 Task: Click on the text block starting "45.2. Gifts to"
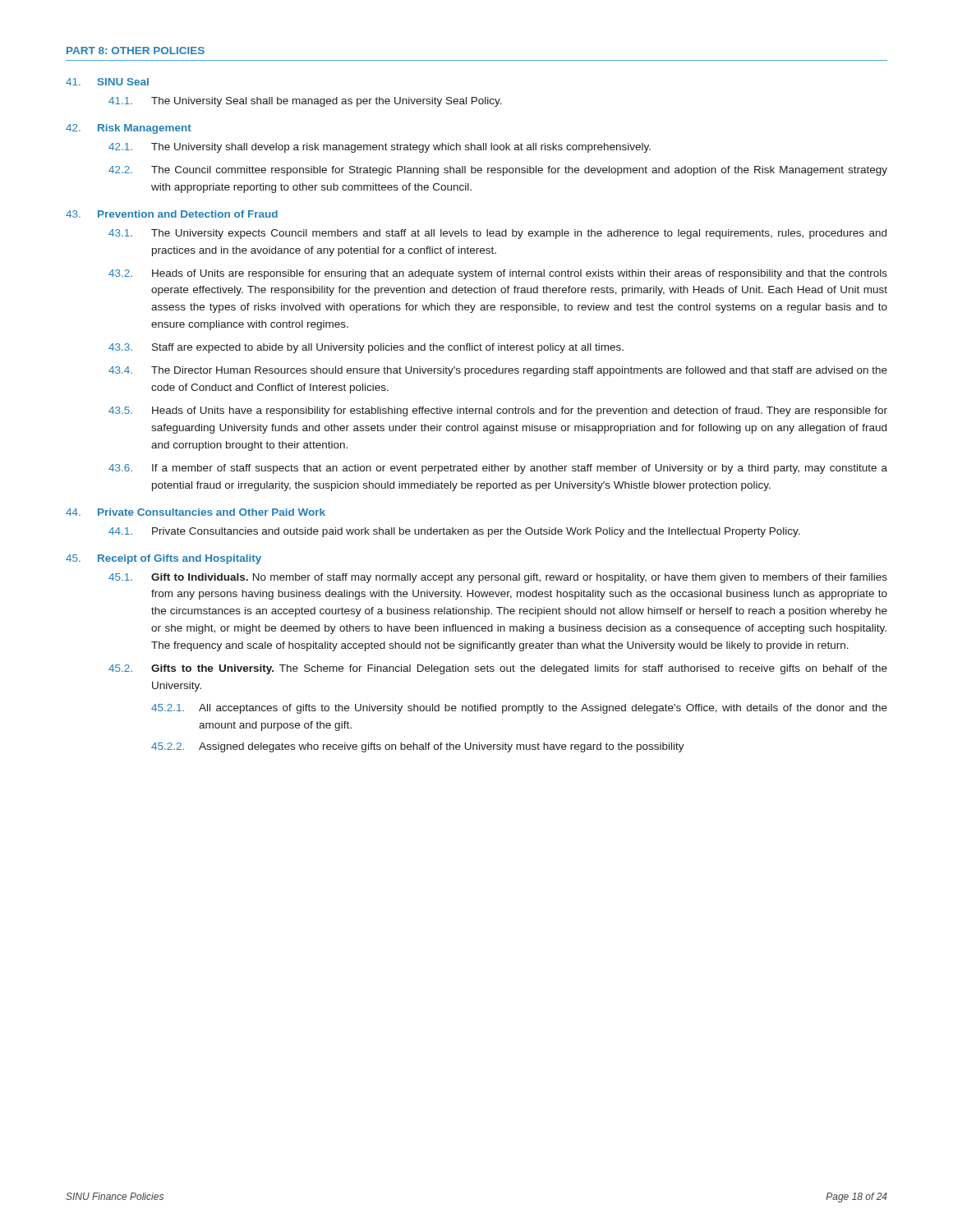coord(498,711)
